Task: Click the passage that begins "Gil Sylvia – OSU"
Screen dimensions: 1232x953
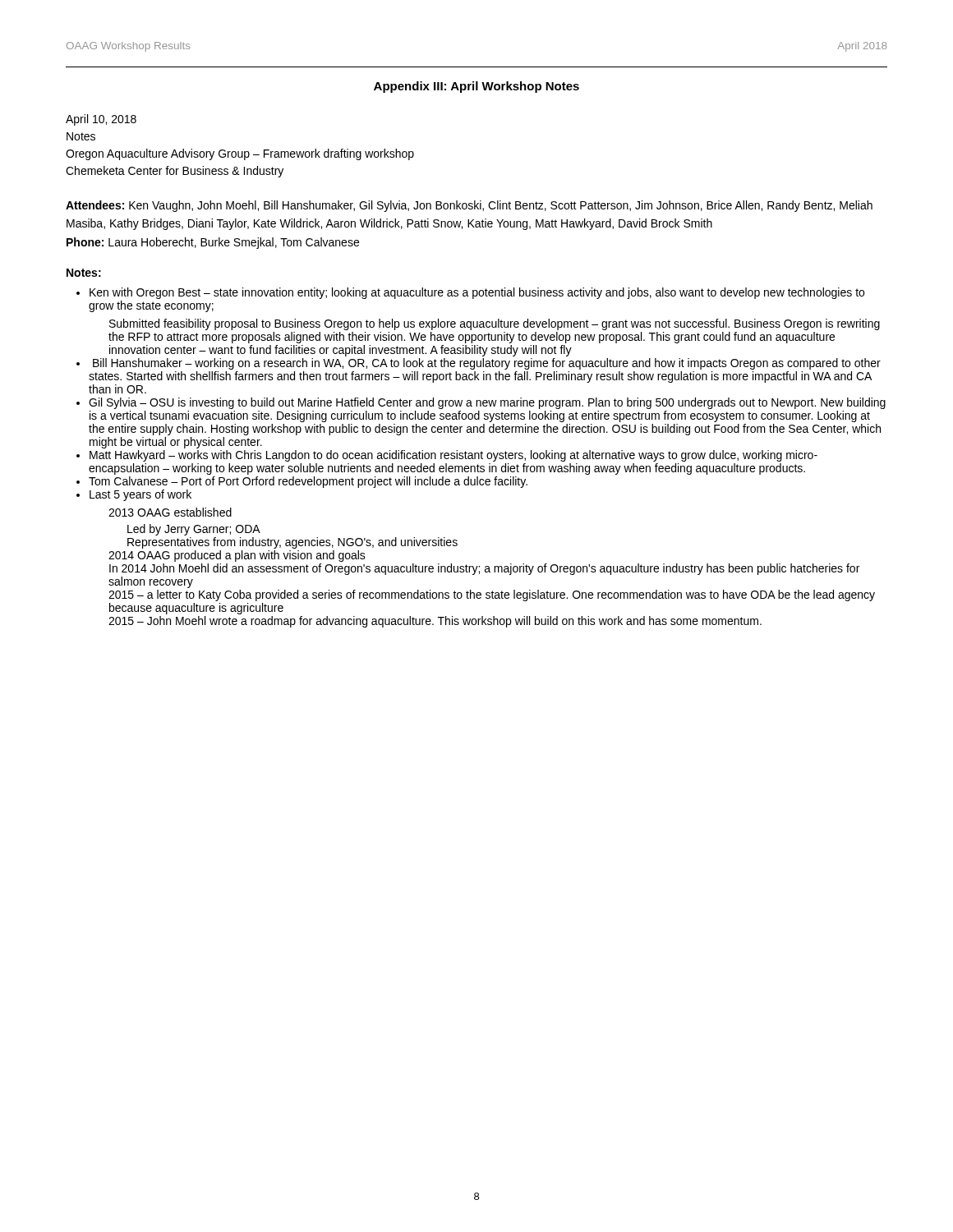Action: pos(488,422)
